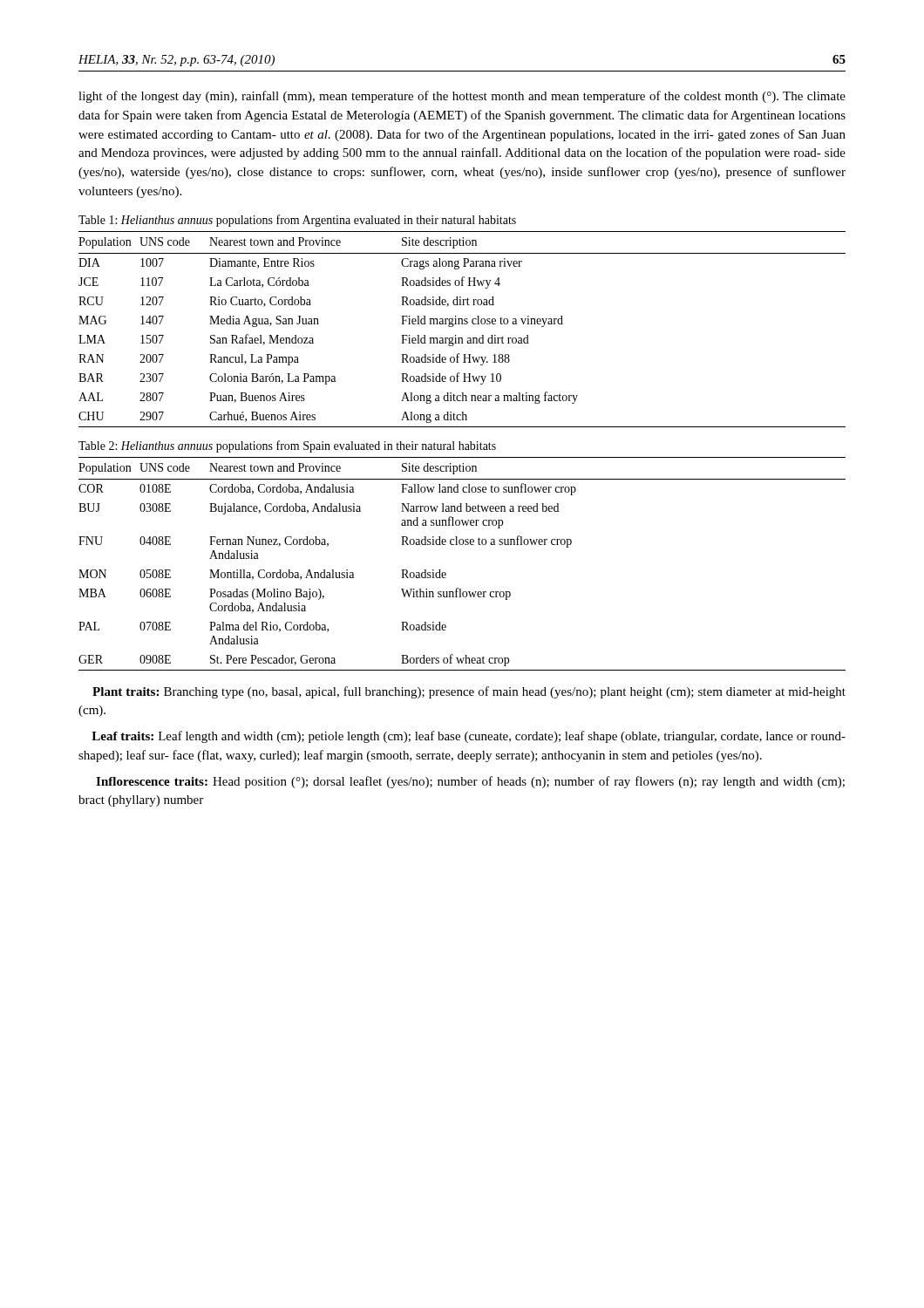Locate the block starting "Plant traits: Branching"
Viewport: 924px width, 1308px height.
(x=462, y=701)
